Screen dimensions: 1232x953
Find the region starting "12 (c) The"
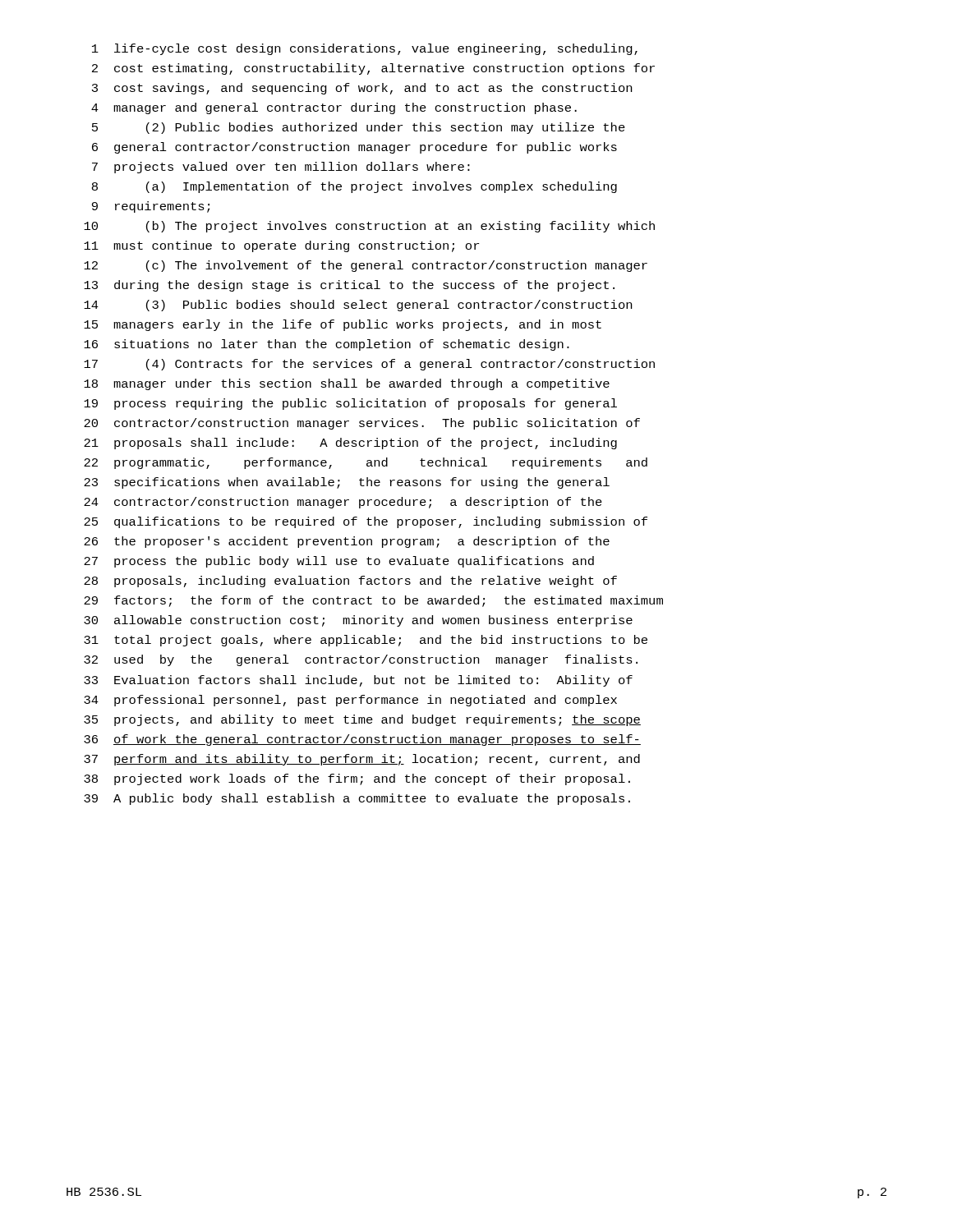pos(476,276)
